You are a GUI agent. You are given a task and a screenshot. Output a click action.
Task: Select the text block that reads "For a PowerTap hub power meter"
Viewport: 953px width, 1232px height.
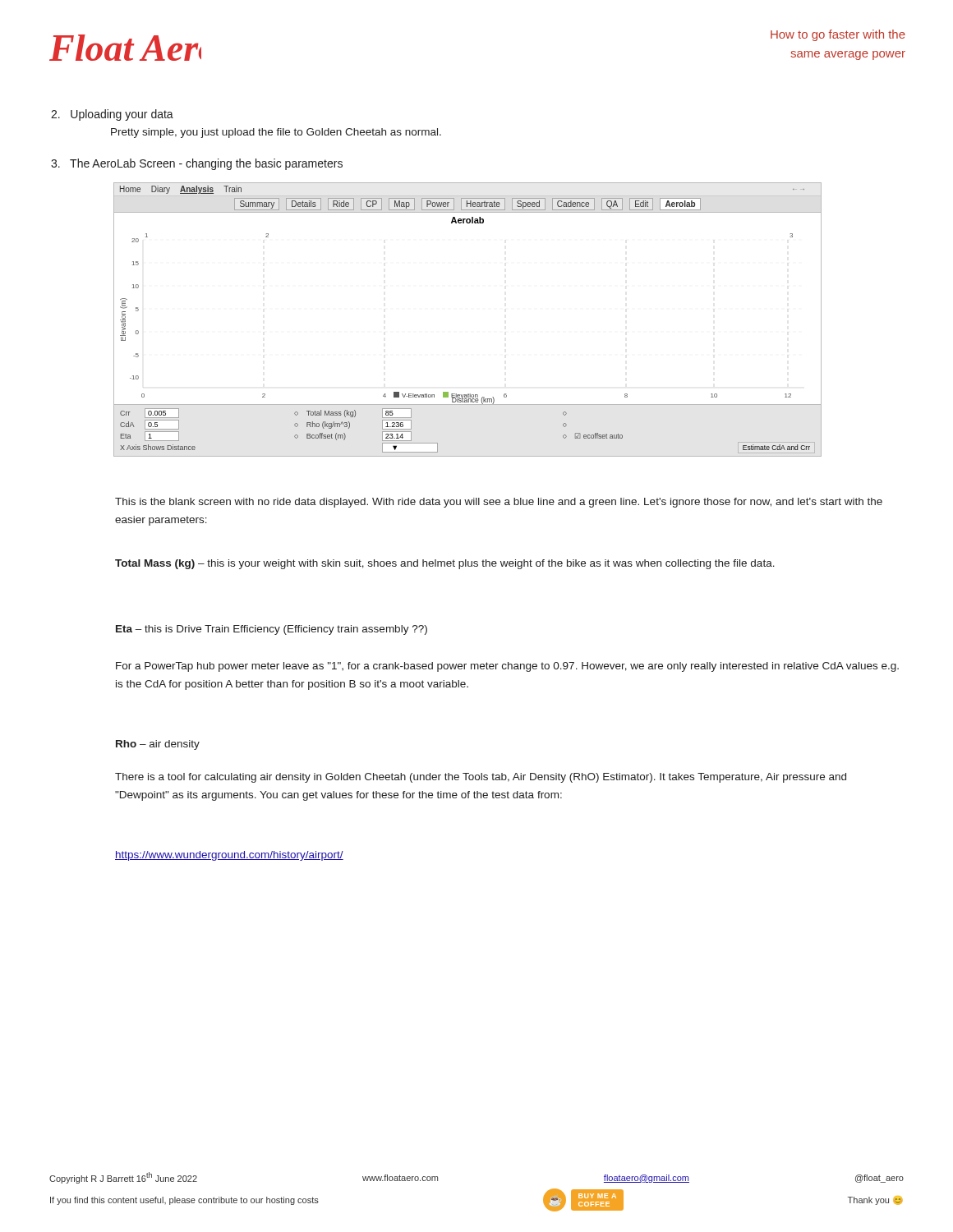tap(507, 675)
